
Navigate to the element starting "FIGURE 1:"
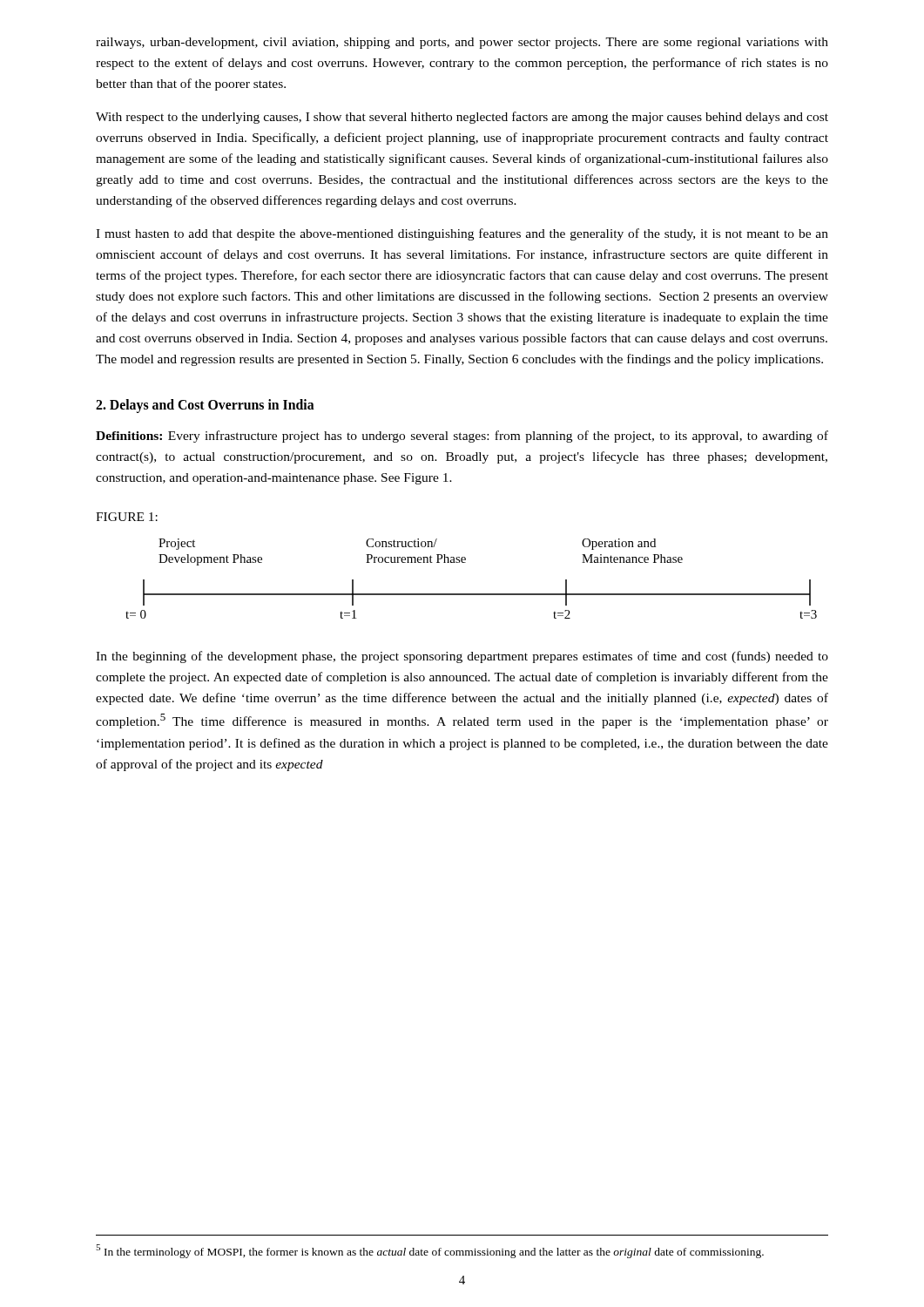point(127,517)
